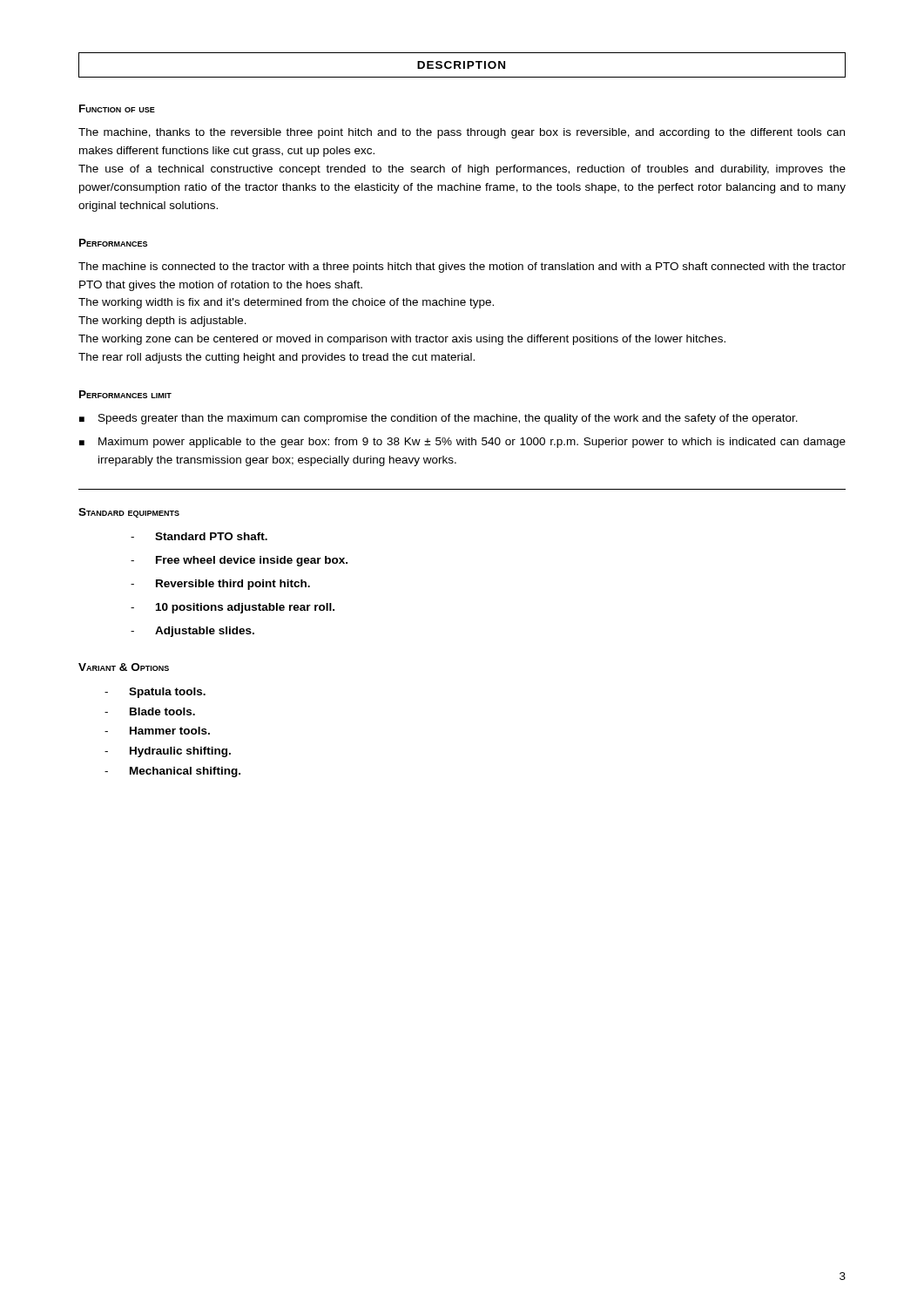Point to "- Blade tools."
This screenshot has width=924, height=1307.
click(x=137, y=712)
